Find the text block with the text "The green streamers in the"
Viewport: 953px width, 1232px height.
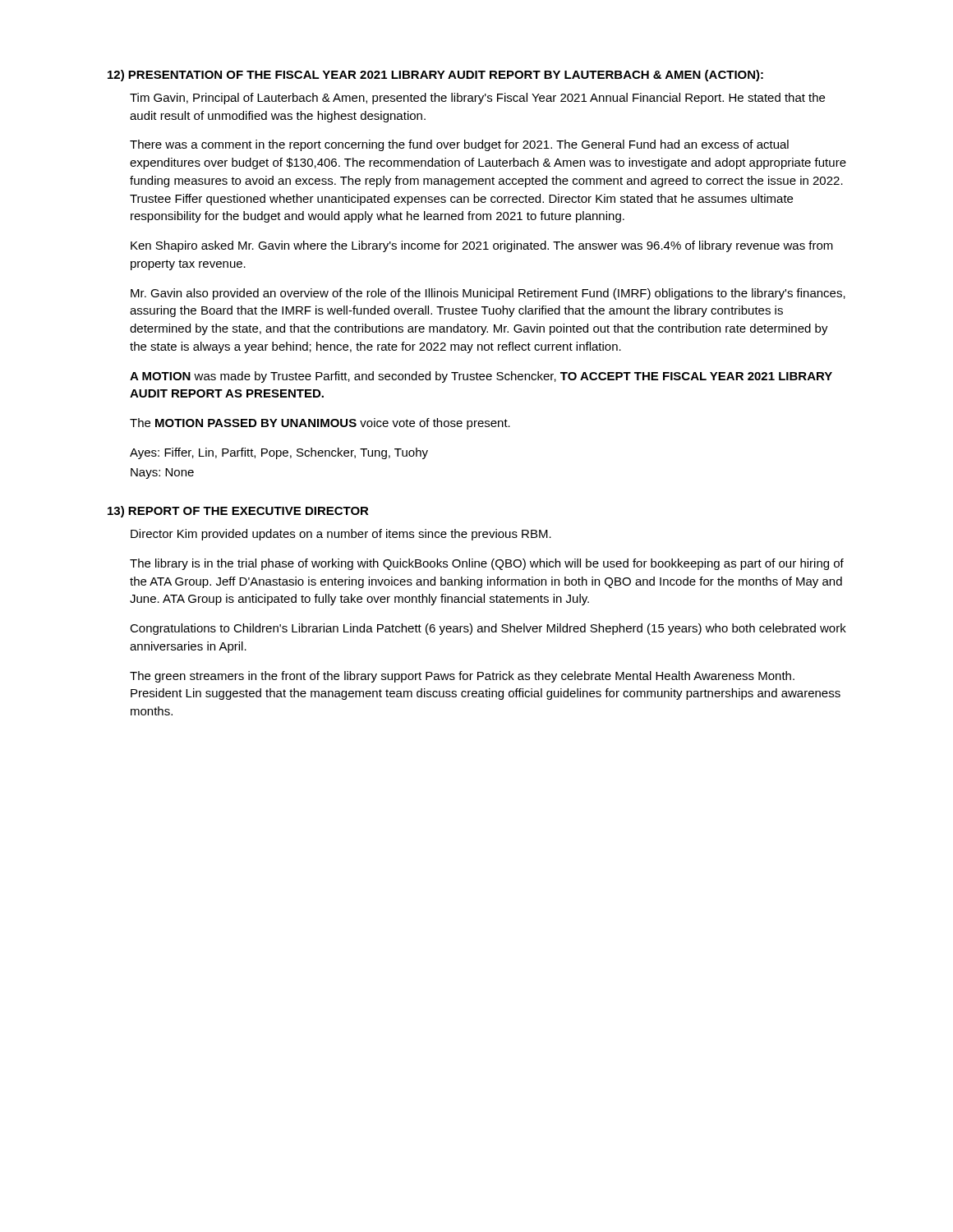(x=485, y=693)
